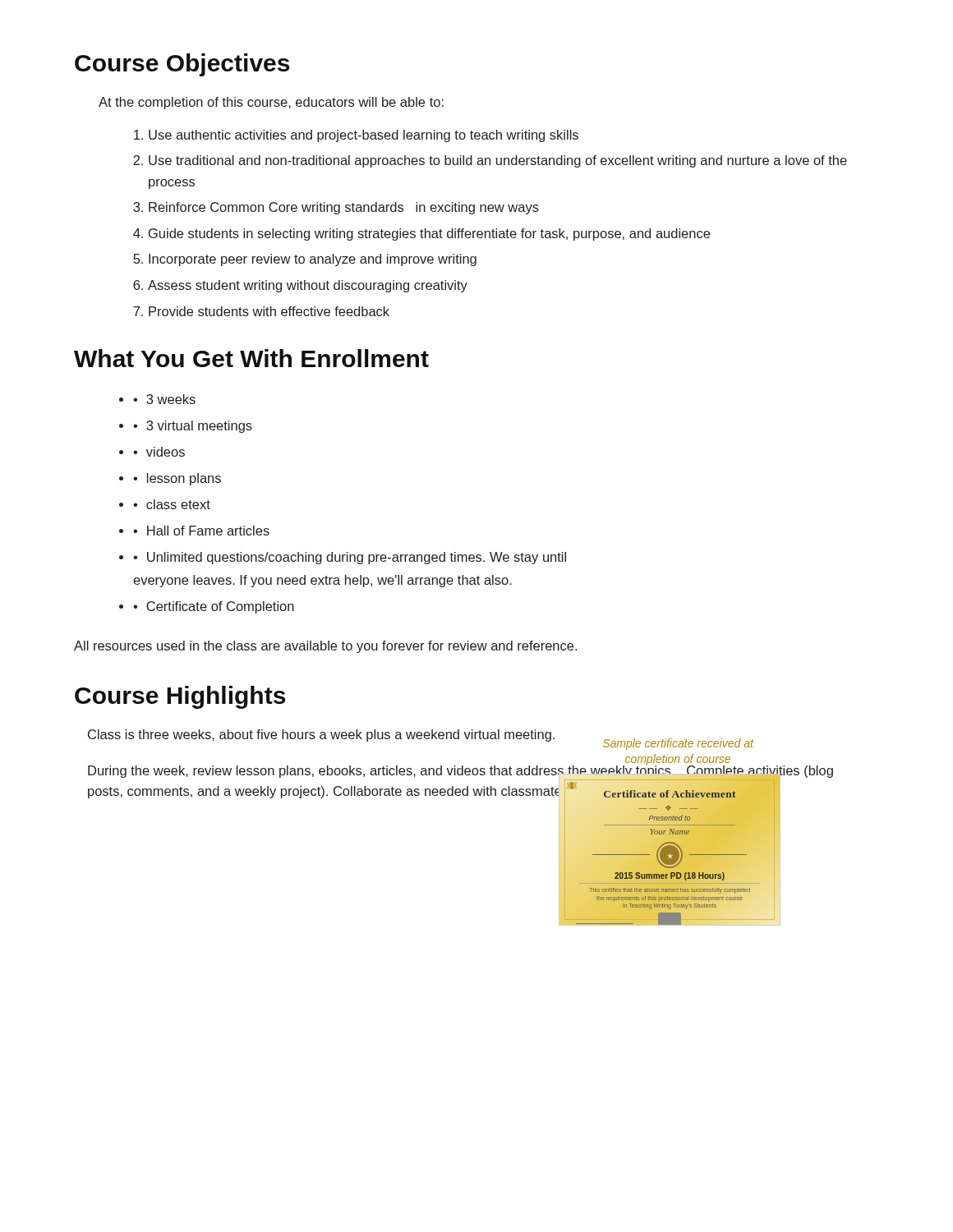
Task: Point to the block beginning "At the completion of this course, educators"
Action: pyautogui.click(x=272, y=102)
